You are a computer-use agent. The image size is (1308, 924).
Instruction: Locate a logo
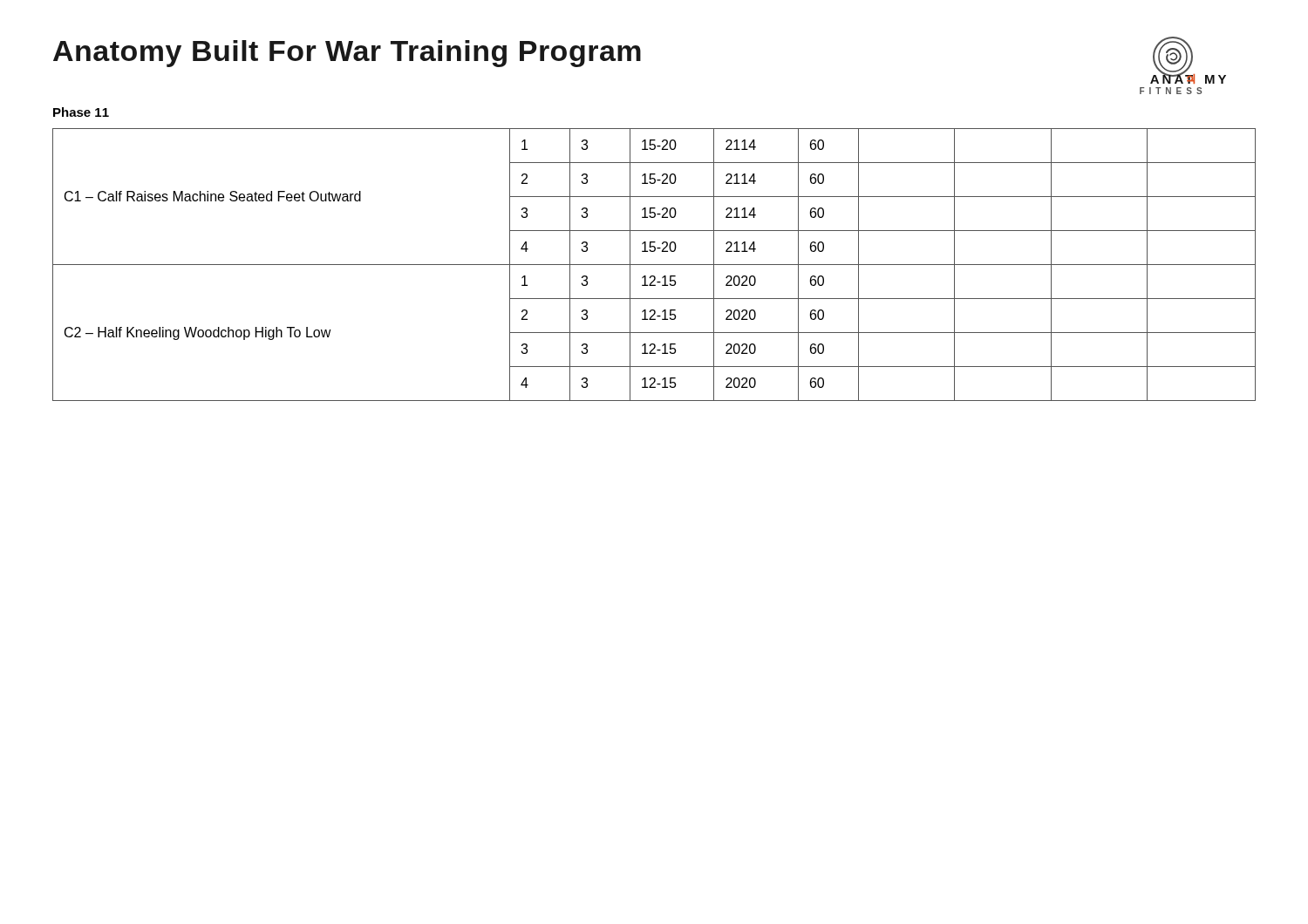coord(1177,65)
